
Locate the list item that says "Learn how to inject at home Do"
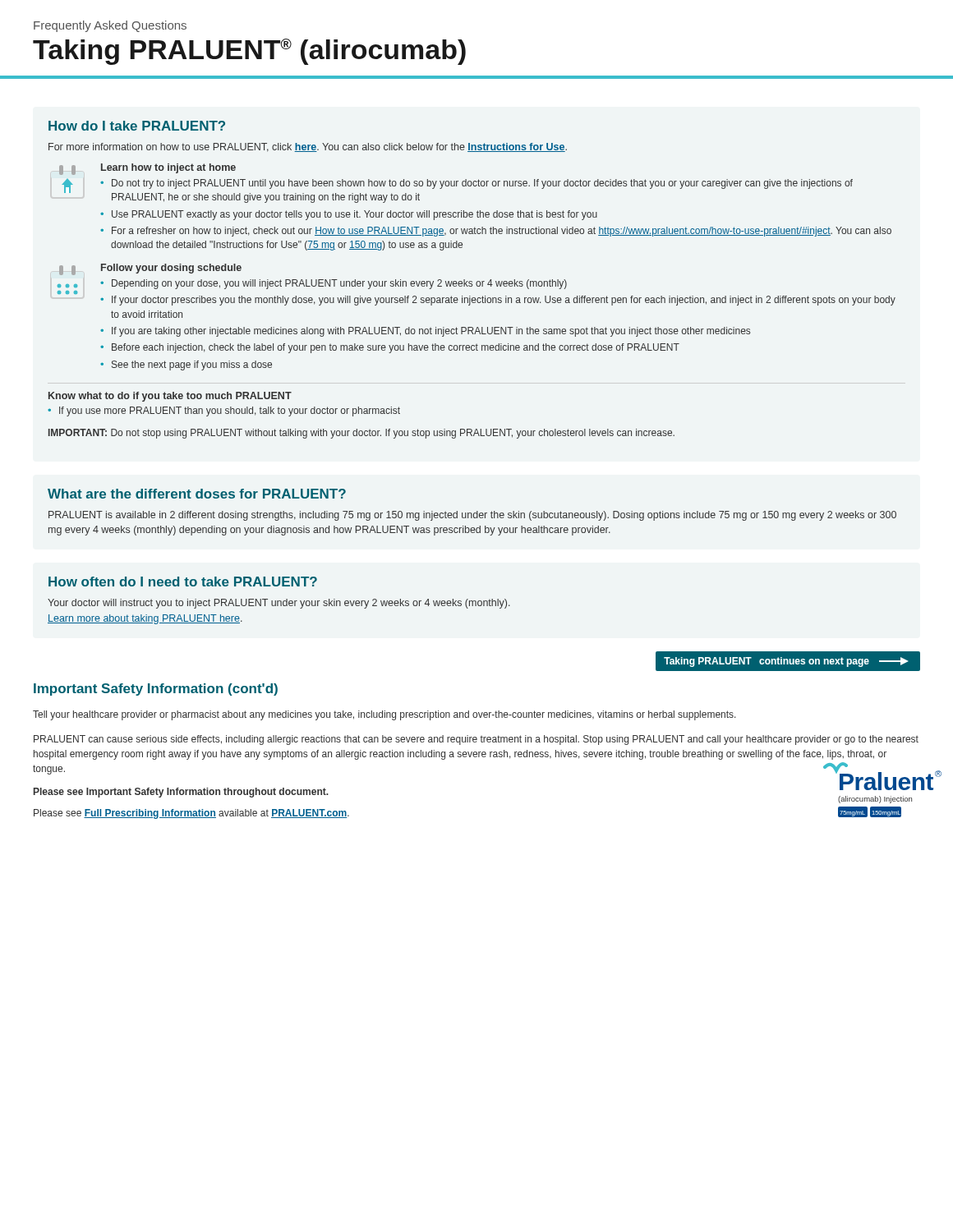click(503, 207)
